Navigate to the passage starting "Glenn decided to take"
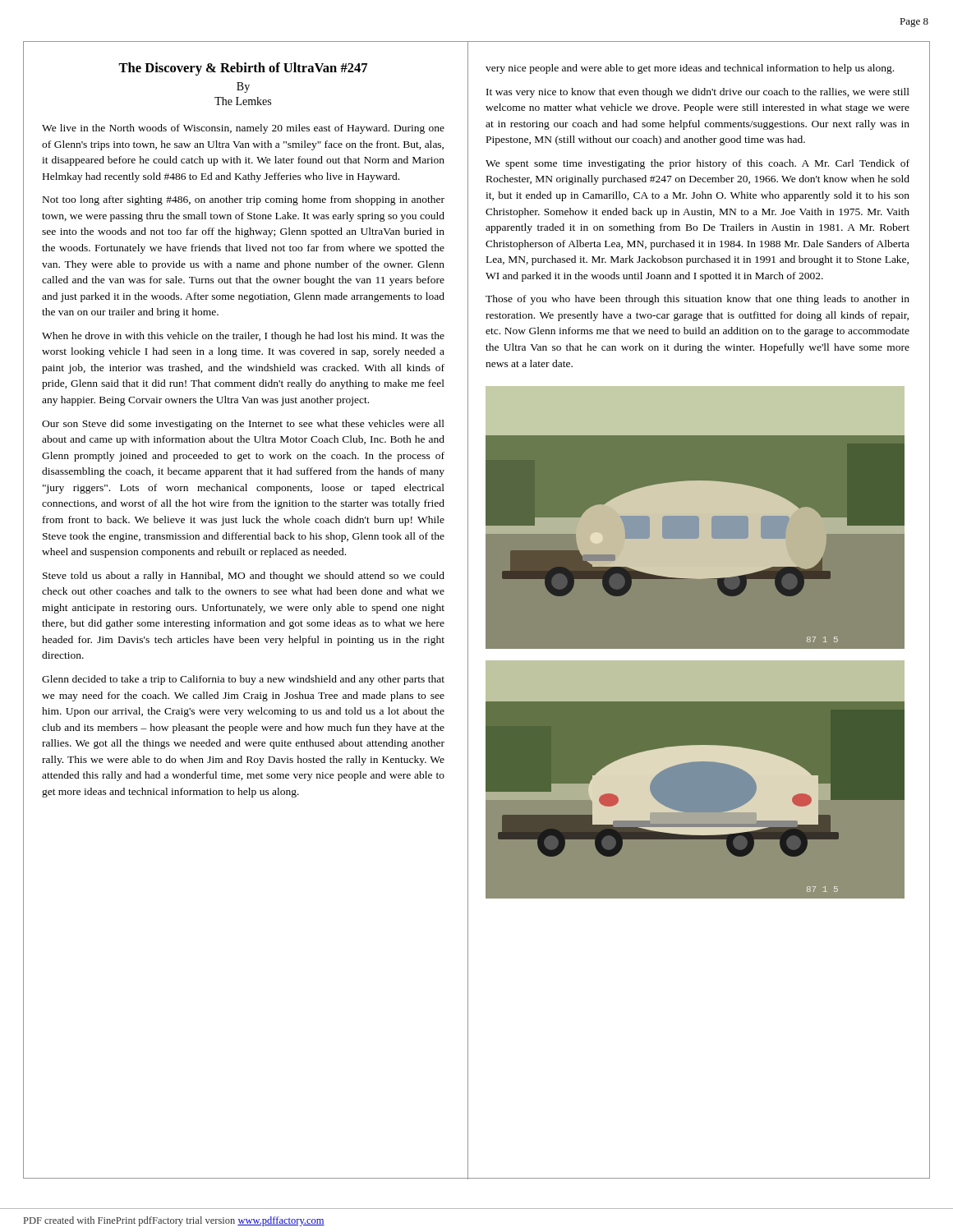This screenshot has height=1232, width=953. point(243,735)
